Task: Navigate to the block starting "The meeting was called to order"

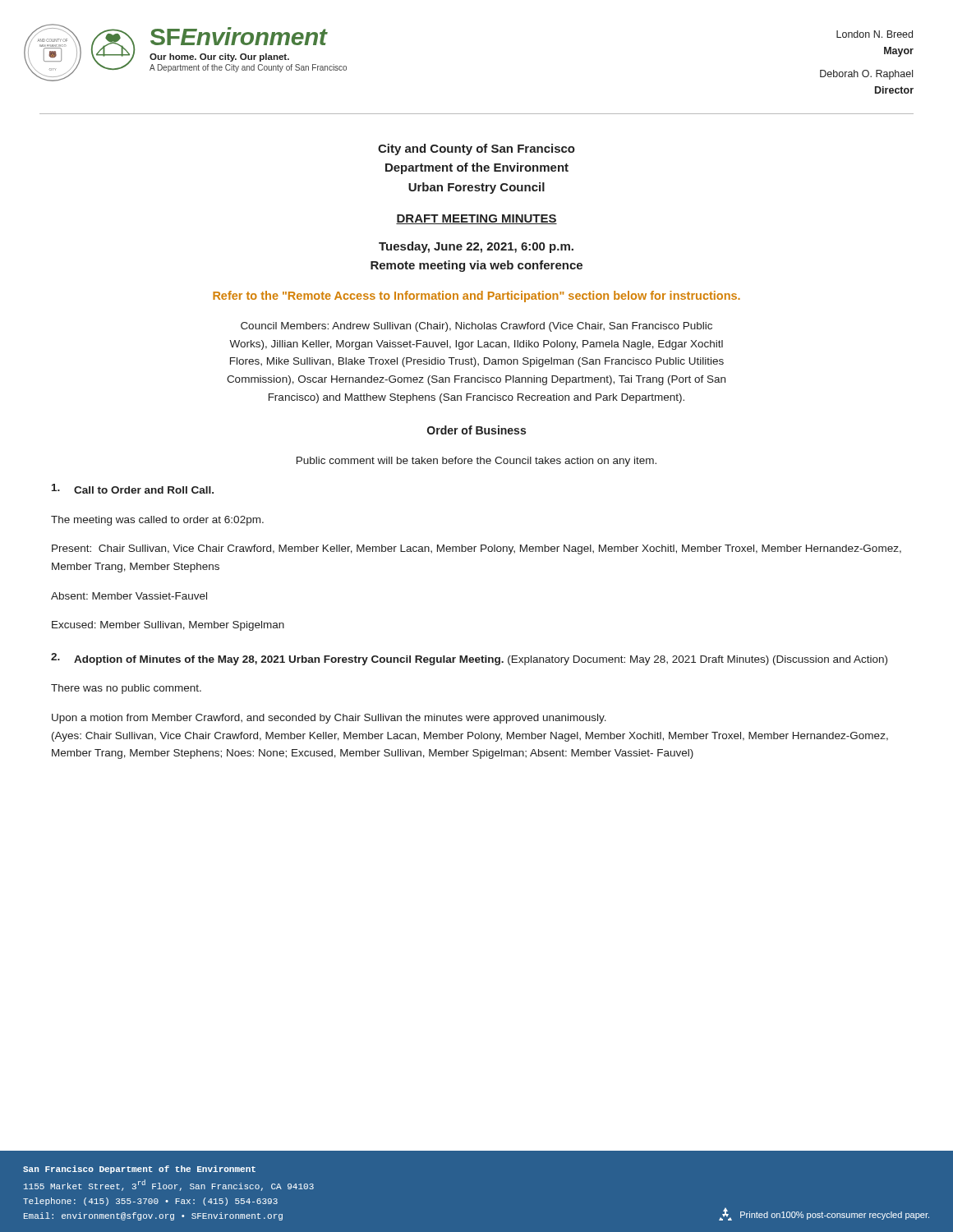Action: click(158, 519)
